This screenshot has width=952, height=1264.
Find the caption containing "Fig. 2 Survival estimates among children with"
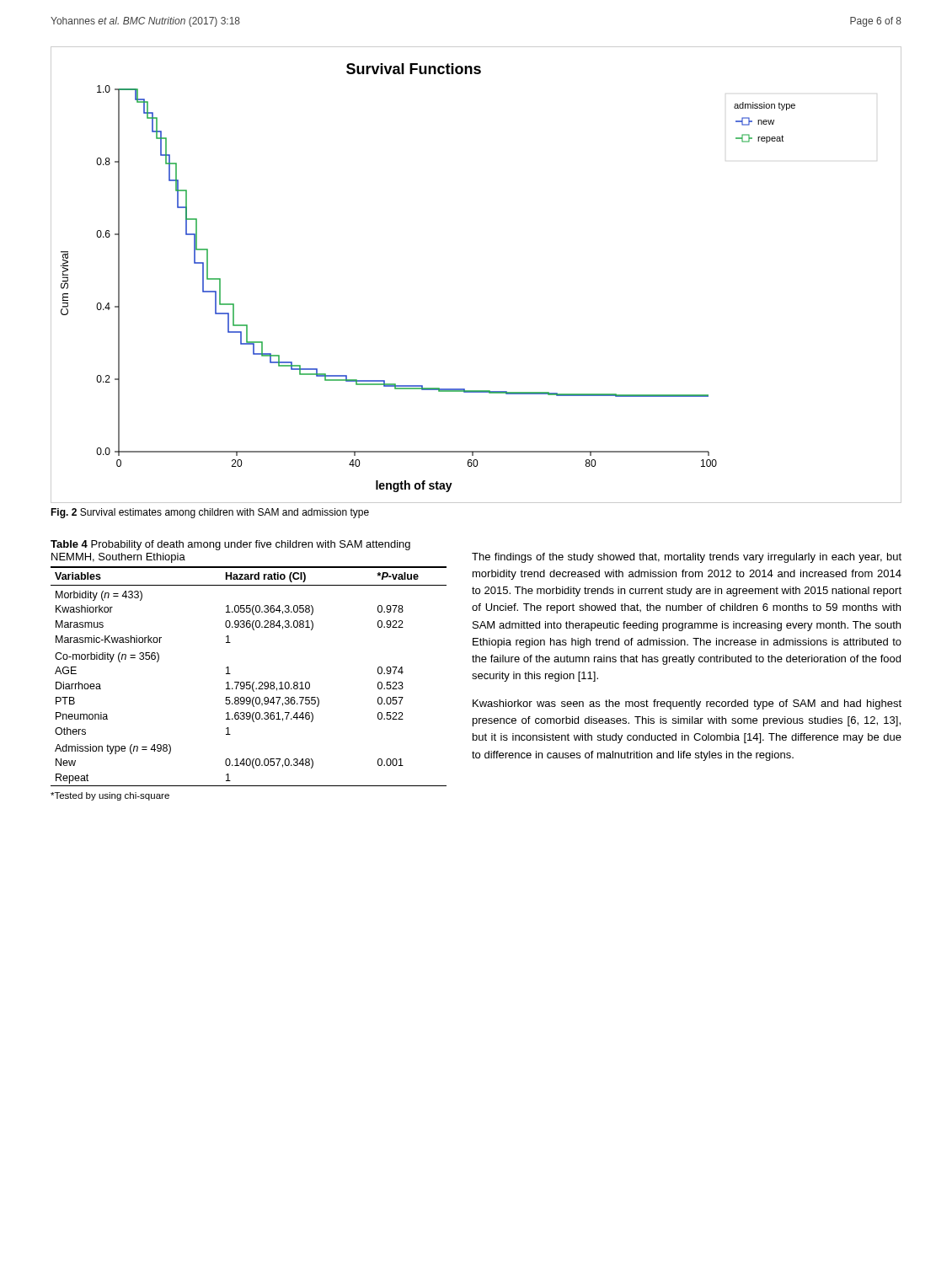[210, 512]
